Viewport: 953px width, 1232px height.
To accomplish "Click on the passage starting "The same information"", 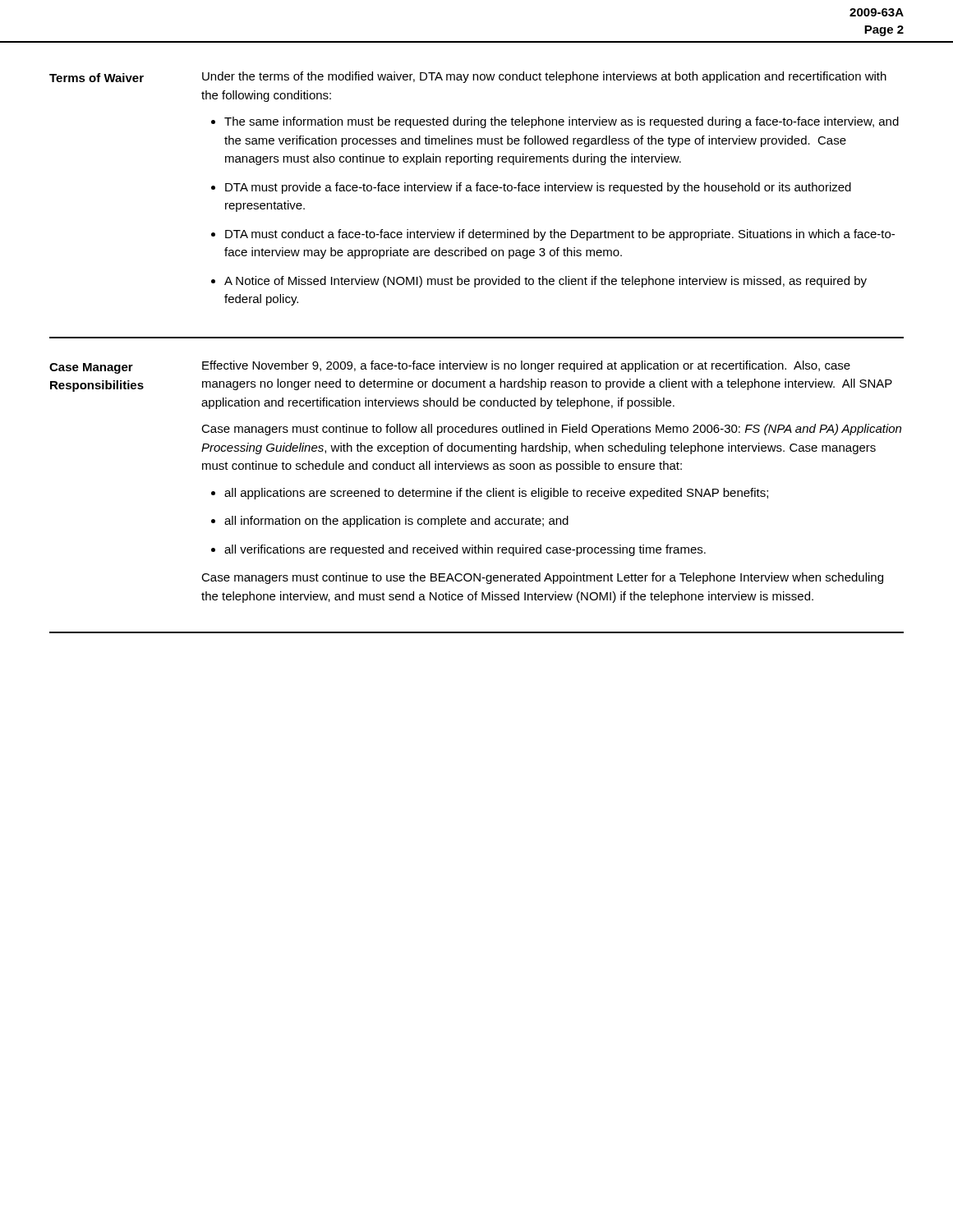I will [x=562, y=140].
